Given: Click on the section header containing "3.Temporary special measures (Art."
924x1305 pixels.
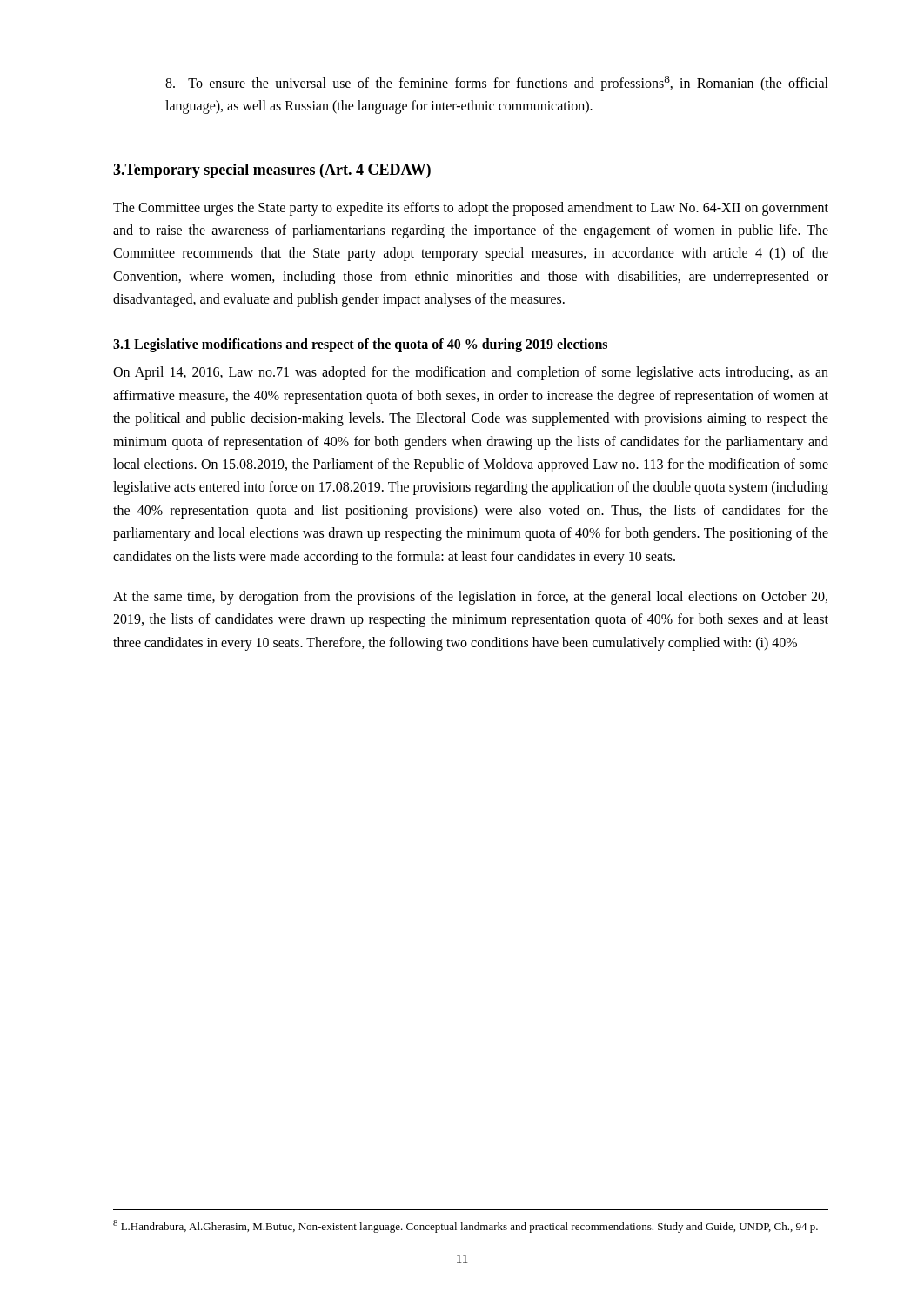Looking at the screenshot, I should pyautogui.click(x=272, y=169).
